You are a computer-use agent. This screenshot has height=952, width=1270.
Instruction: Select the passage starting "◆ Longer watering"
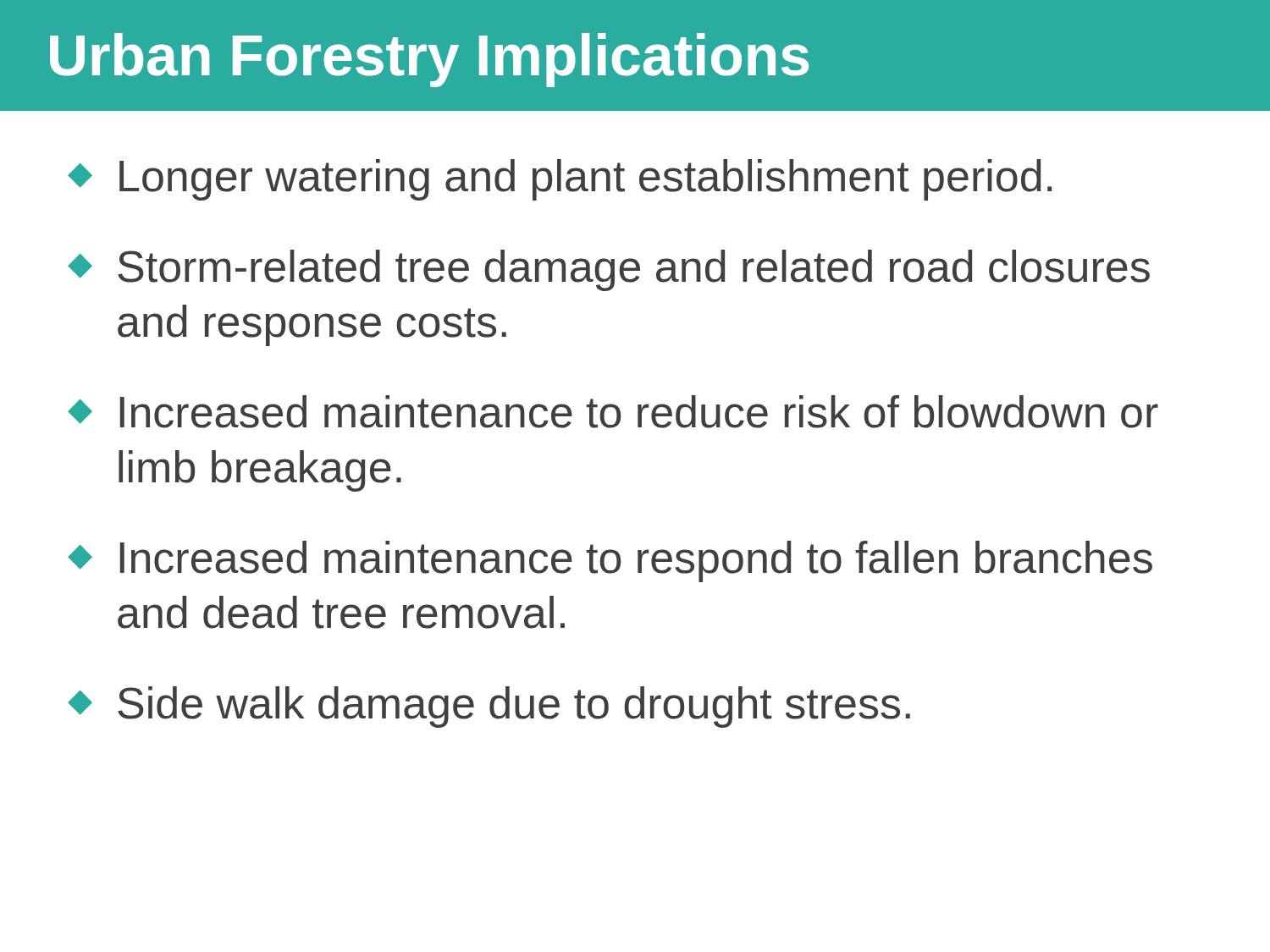[562, 176]
